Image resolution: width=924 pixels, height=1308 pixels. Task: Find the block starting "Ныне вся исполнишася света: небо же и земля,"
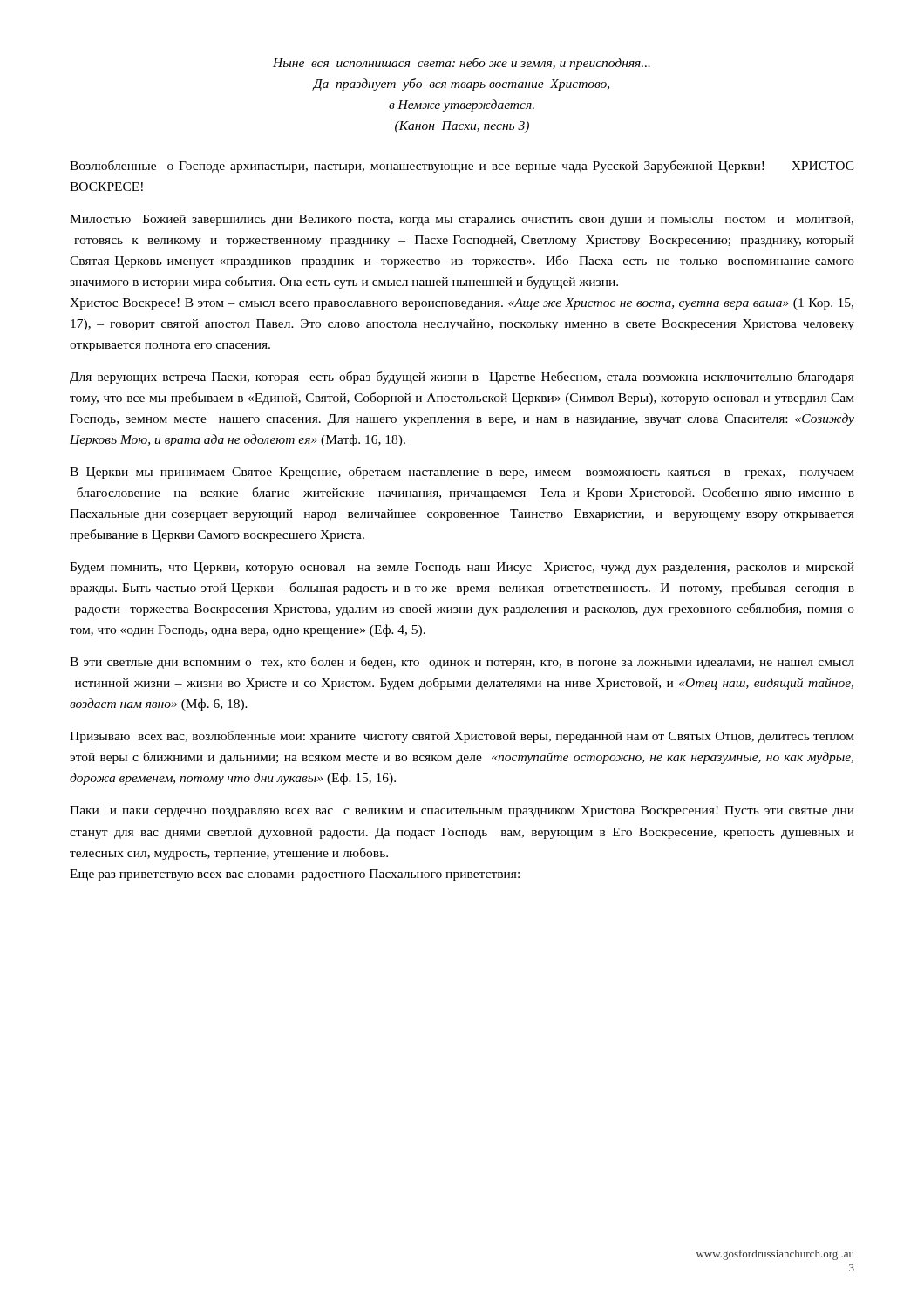click(462, 94)
